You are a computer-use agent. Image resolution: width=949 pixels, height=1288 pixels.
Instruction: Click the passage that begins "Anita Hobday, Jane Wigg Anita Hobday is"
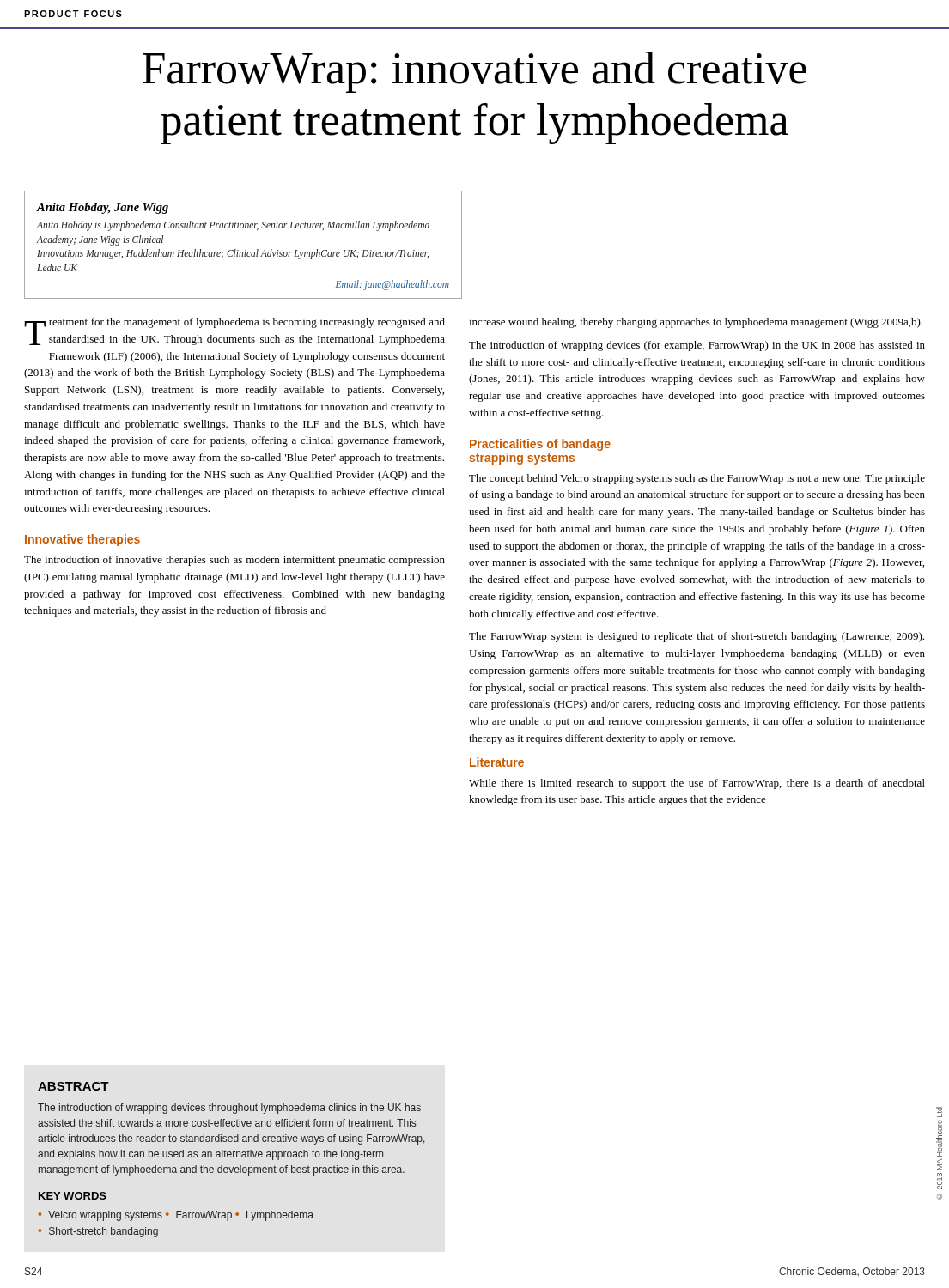click(x=243, y=245)
